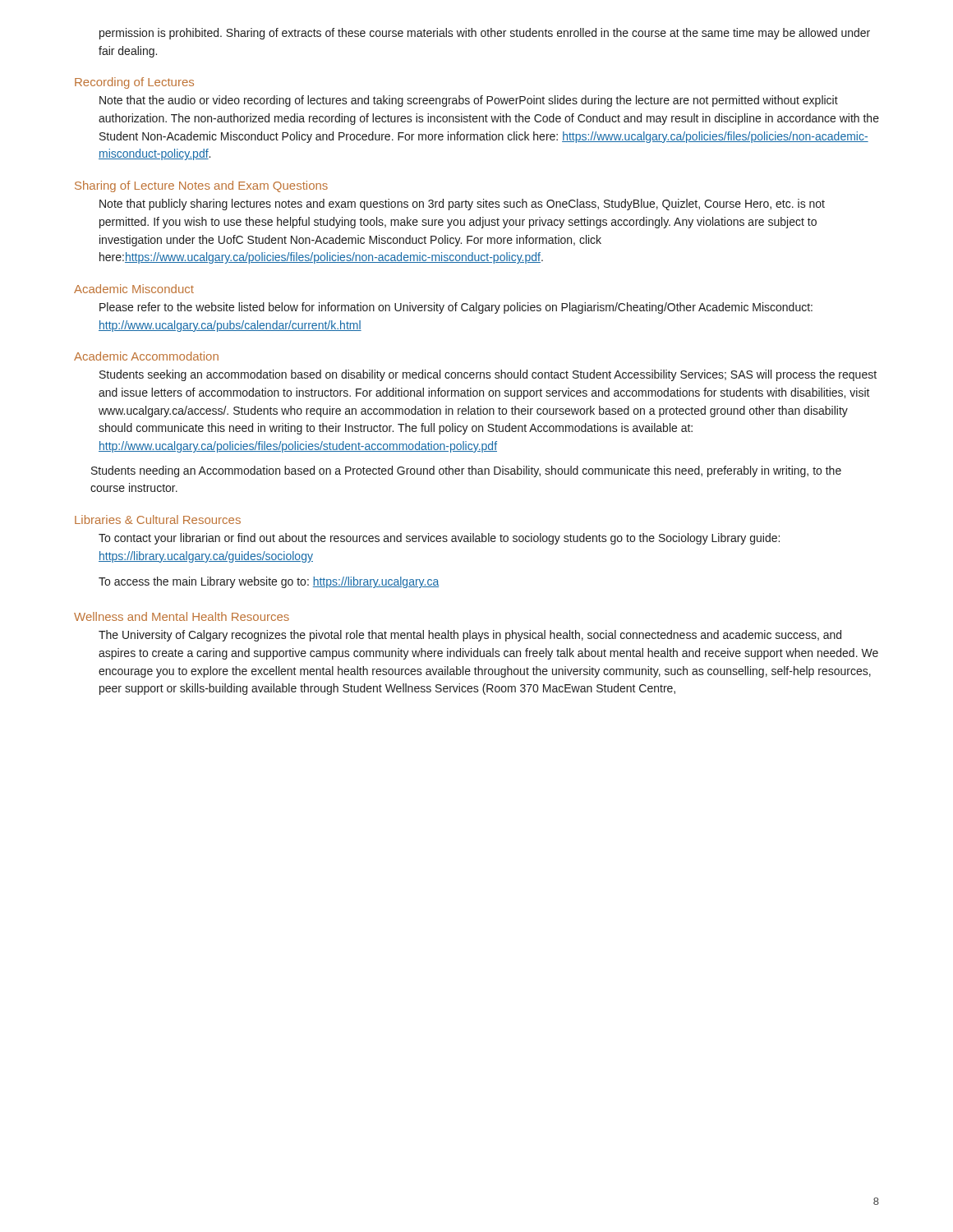
Task: Select the section header with the text "Academic Misconduct"
Action: pyautogui.click(x=134, y=289)
